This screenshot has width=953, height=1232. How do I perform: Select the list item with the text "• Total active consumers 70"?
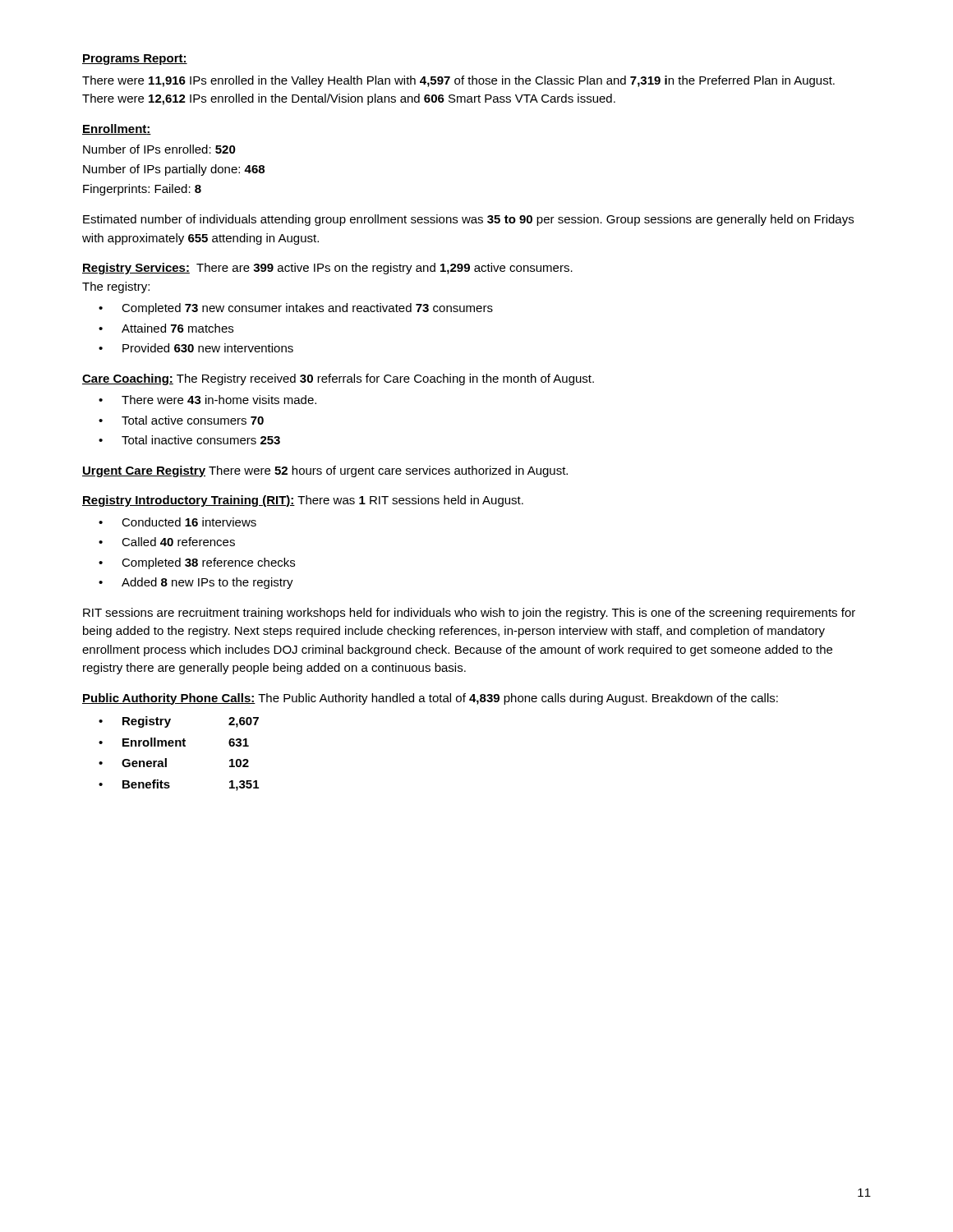181,420
